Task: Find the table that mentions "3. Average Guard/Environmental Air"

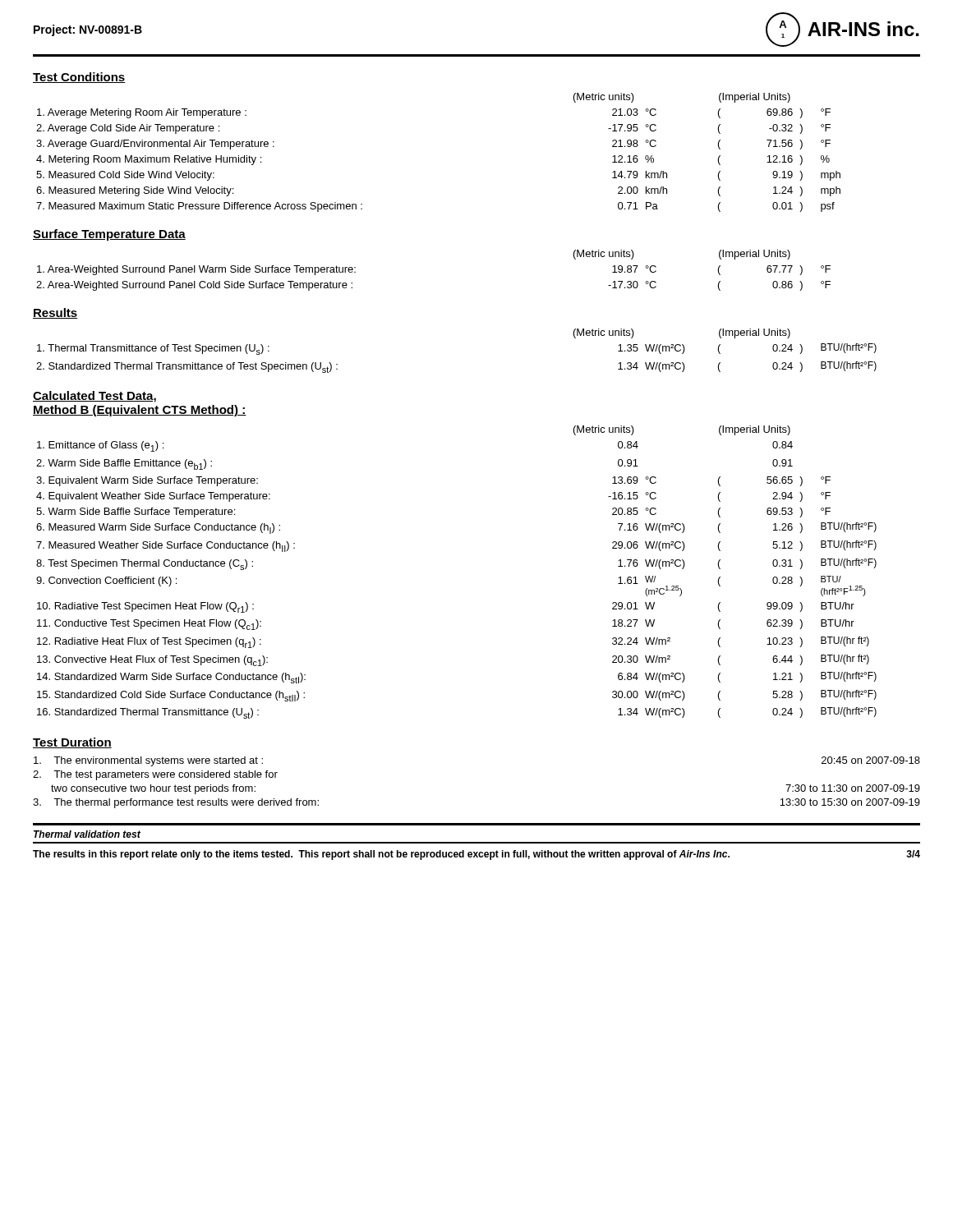Action: tap(476, 151)
